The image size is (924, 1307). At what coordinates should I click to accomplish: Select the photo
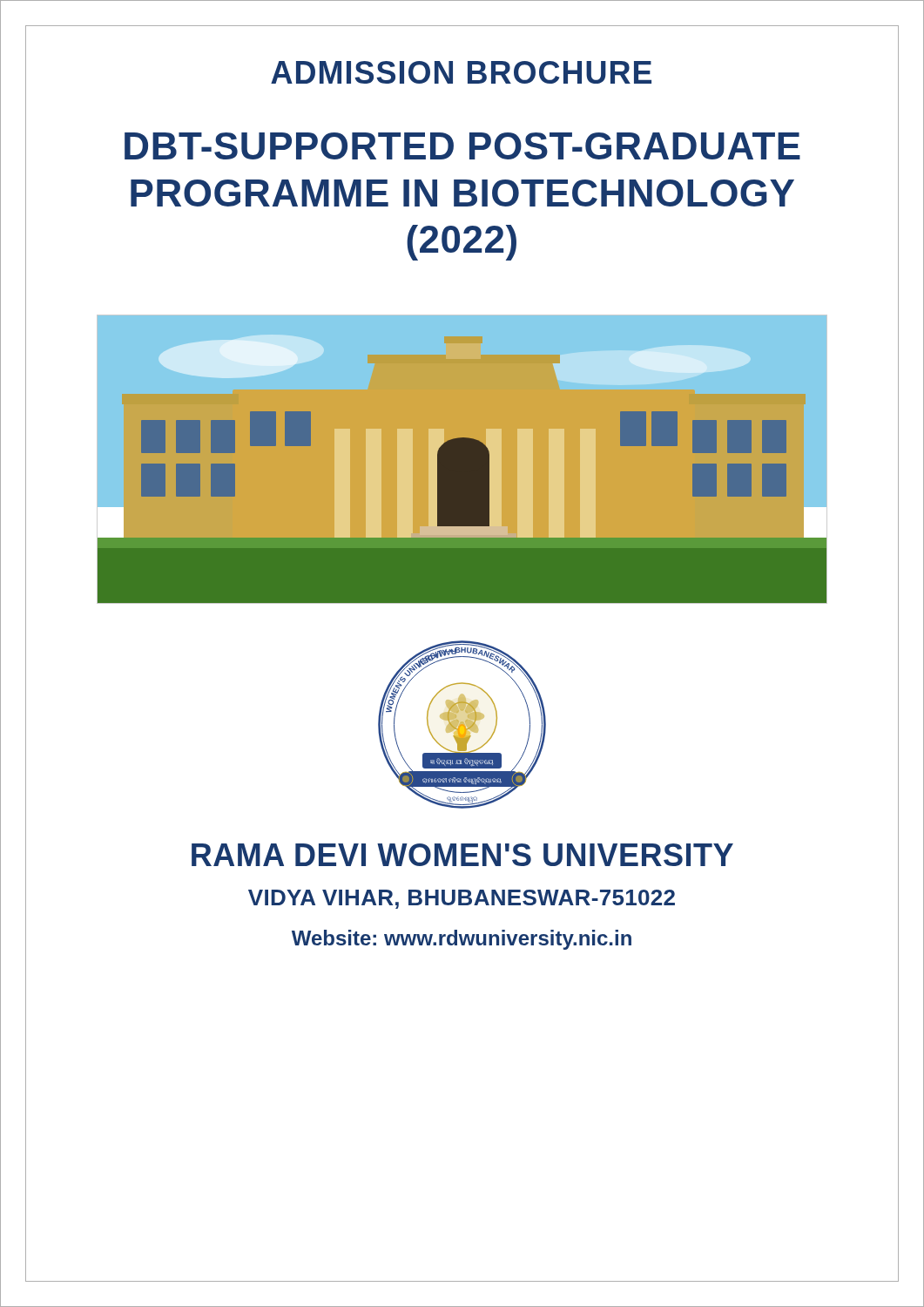click(x=462, y=459)
